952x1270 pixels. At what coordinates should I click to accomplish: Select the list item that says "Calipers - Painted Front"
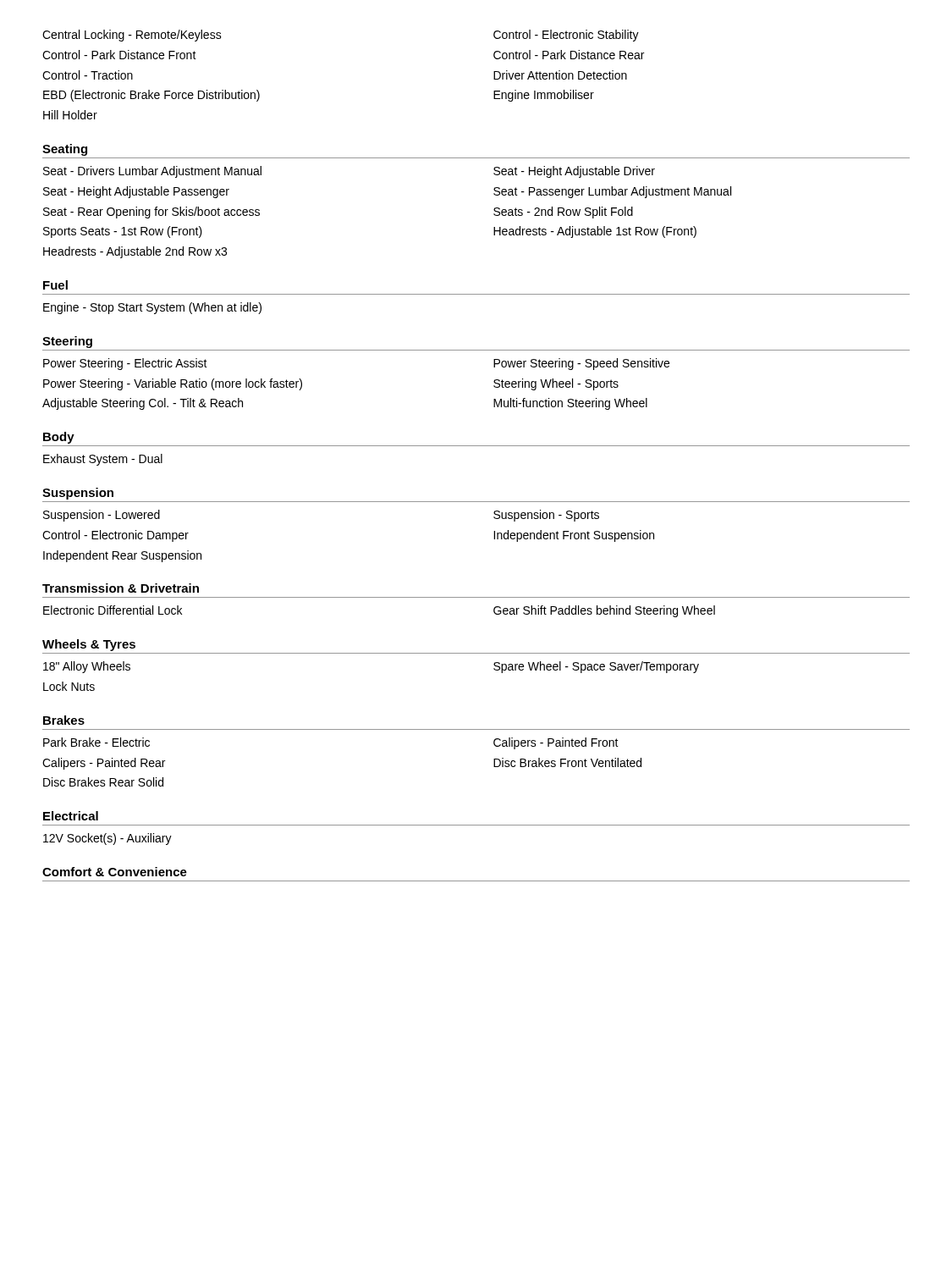555,742
